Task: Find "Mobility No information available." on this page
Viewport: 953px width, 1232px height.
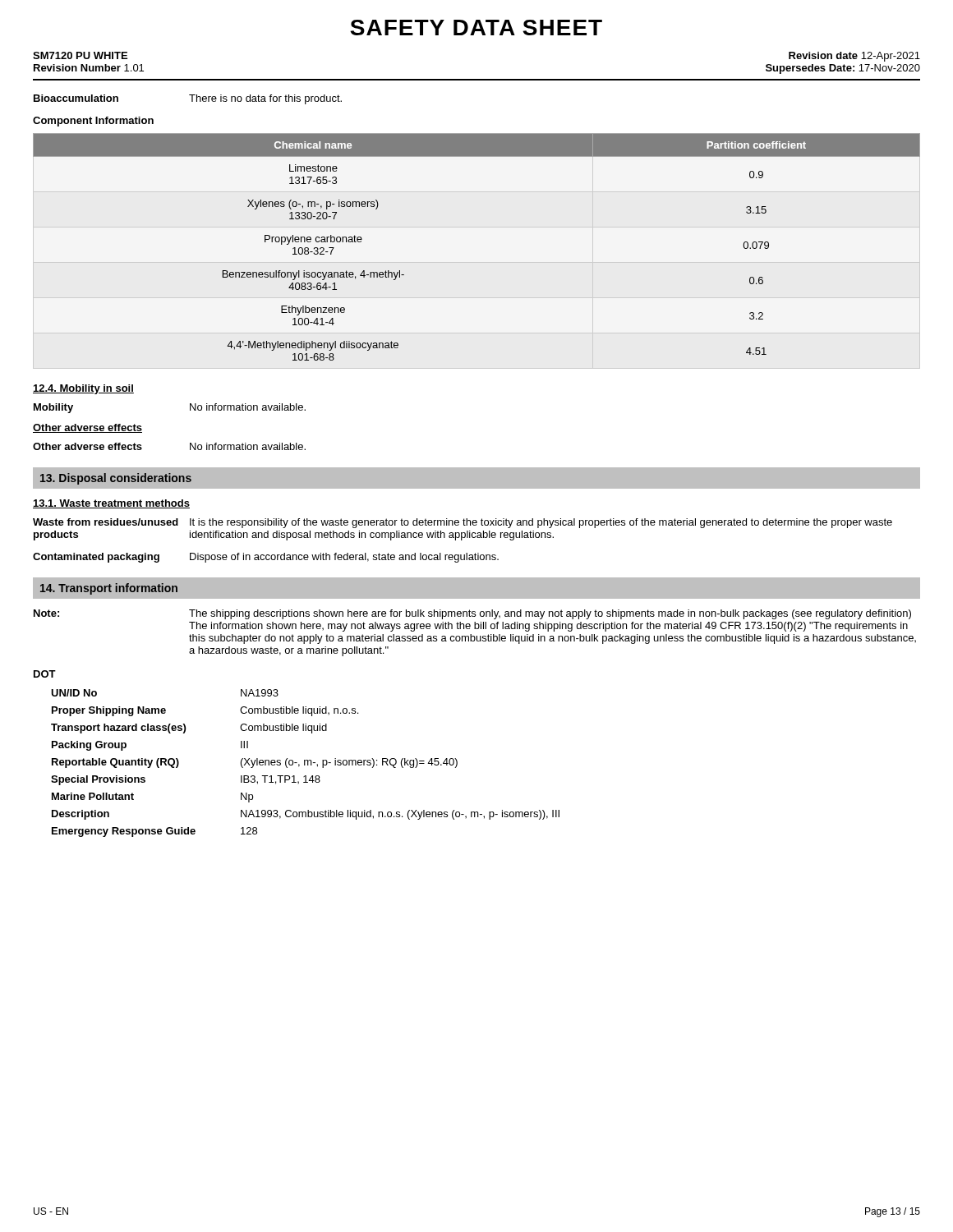Action: click(x=51, y=408)
